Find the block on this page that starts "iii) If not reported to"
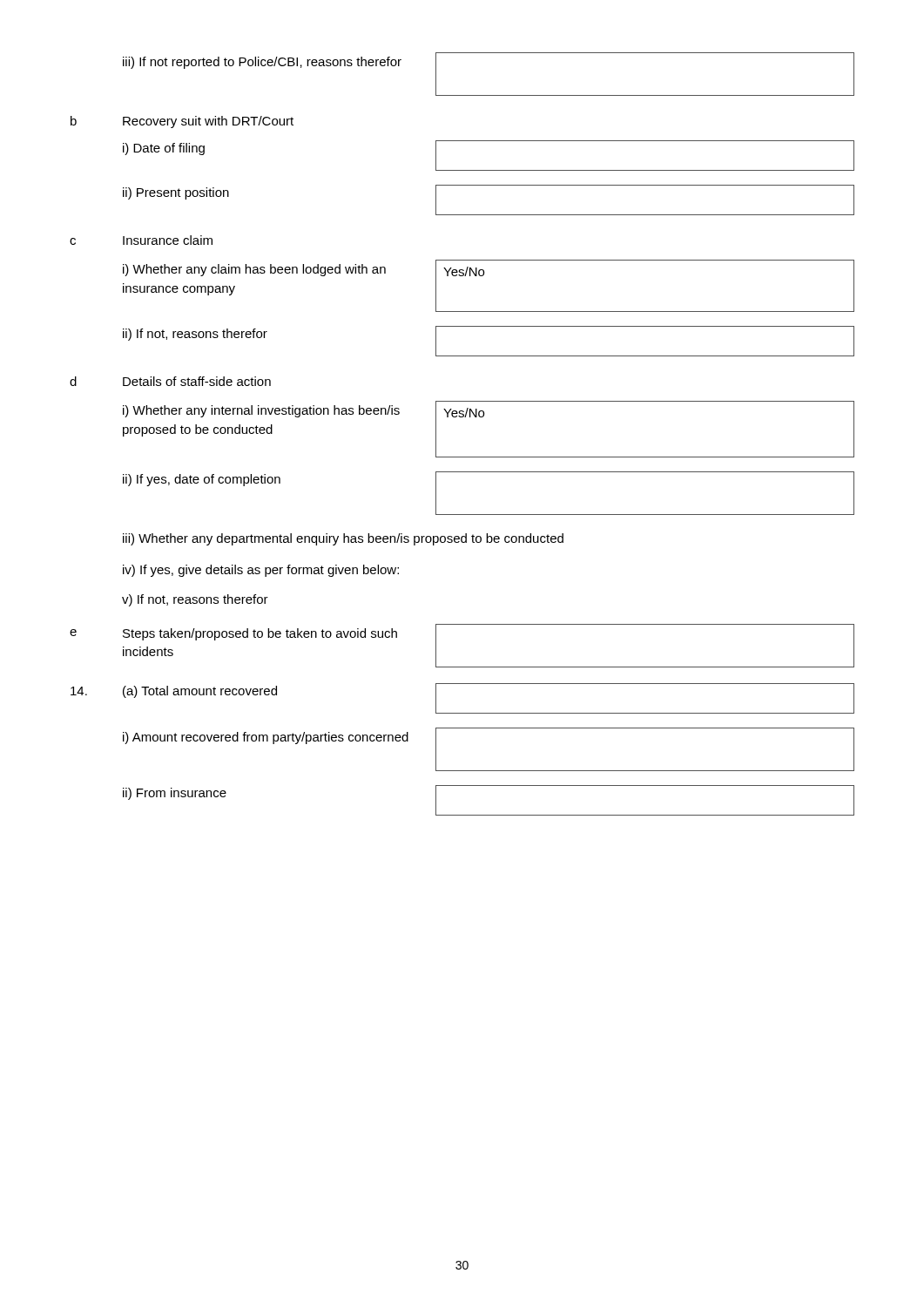This screenshot has width=924, height=1307. (x=488, y=74)
